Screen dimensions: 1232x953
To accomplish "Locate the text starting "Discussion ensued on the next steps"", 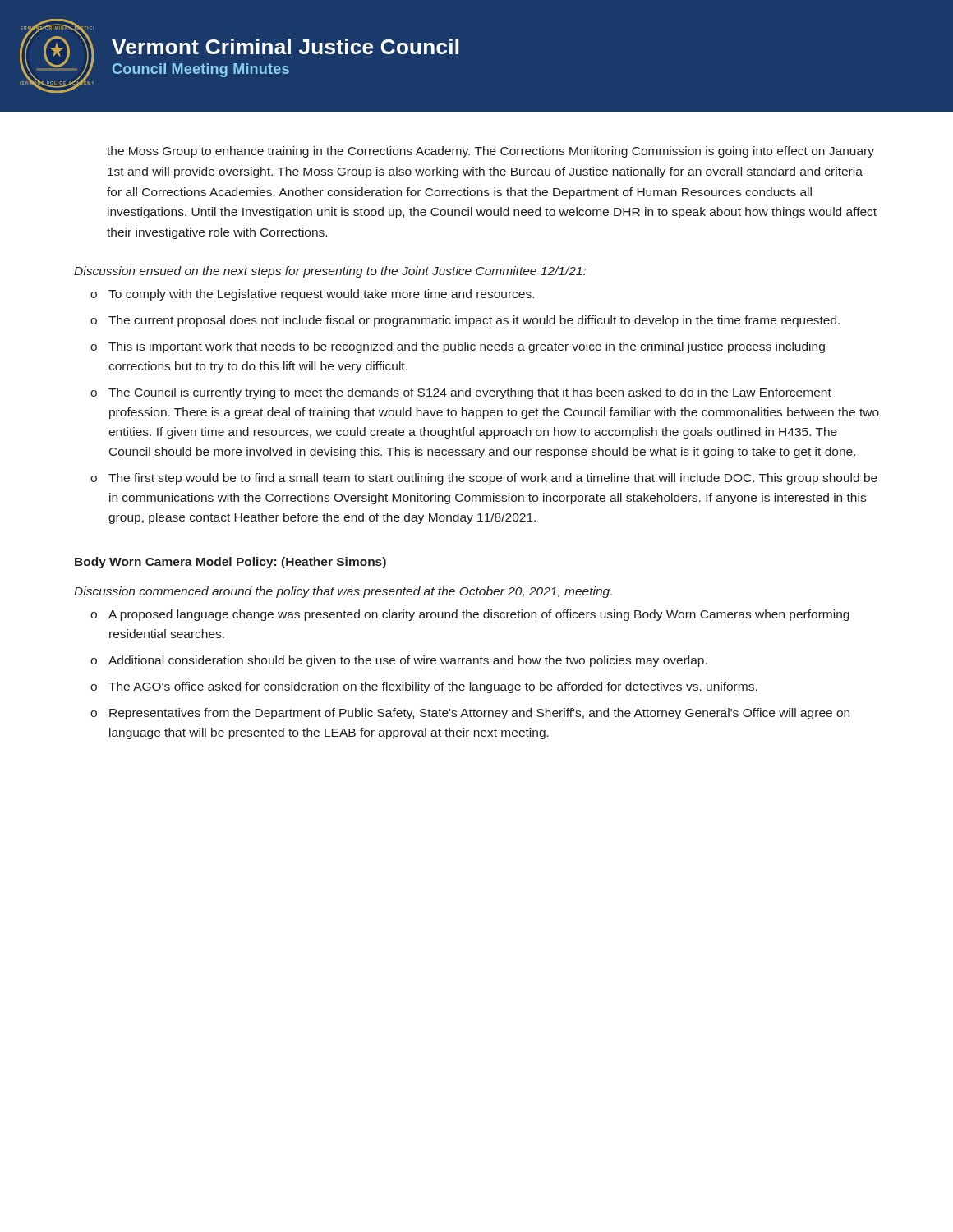I will [330, 271].
